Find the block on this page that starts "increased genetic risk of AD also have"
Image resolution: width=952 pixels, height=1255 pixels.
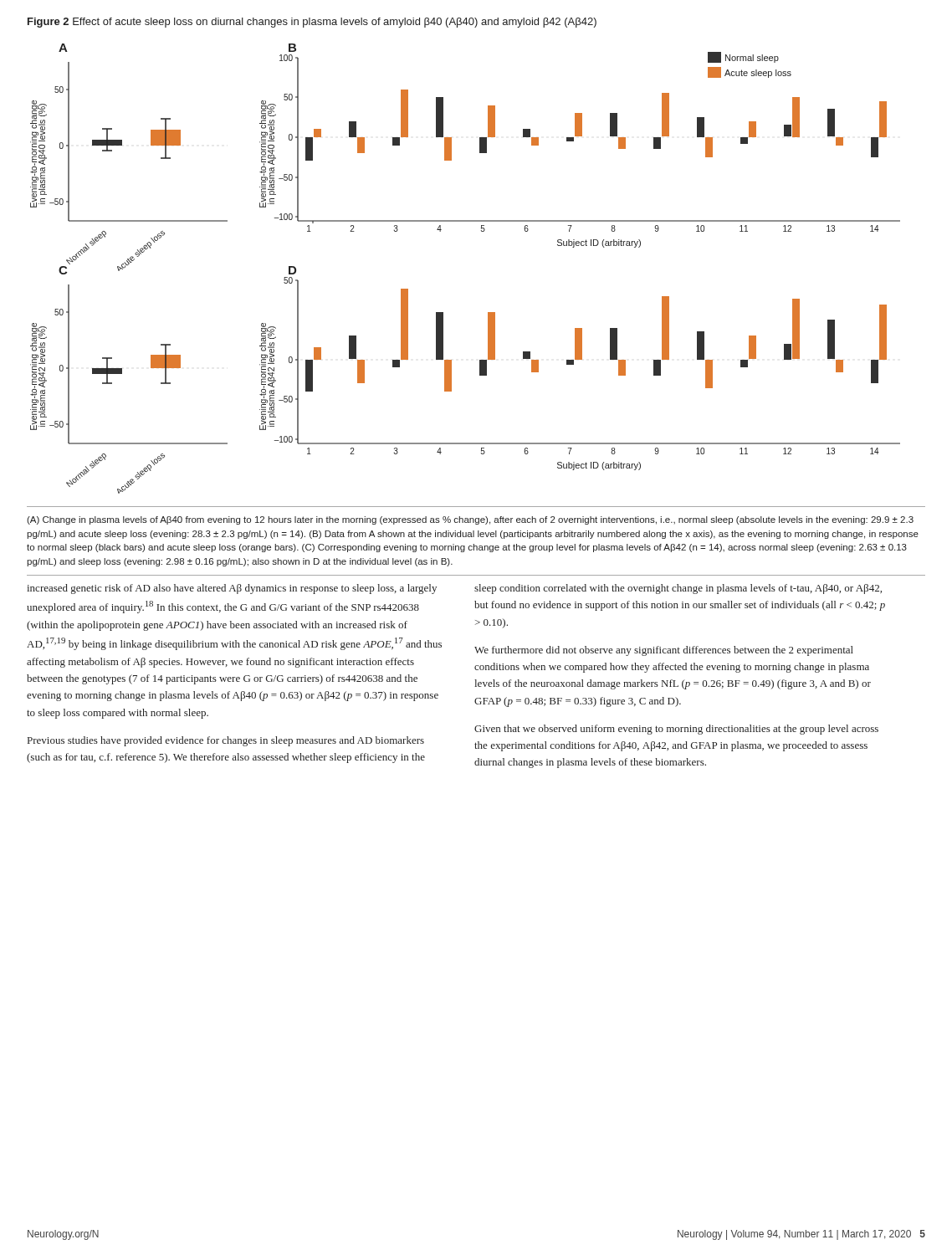click(235, 673)
